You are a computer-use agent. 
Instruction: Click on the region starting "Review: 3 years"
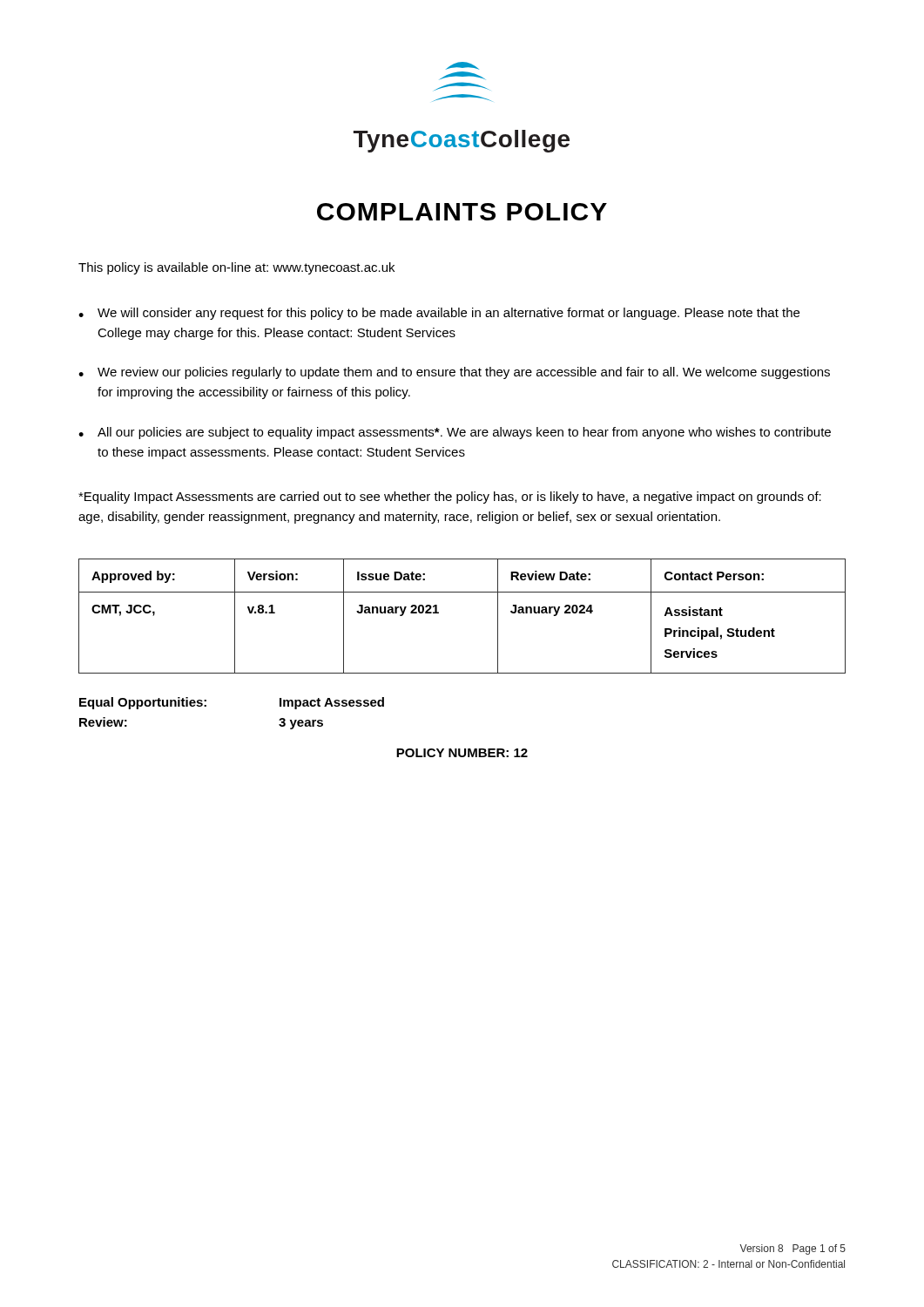[92, 723]
